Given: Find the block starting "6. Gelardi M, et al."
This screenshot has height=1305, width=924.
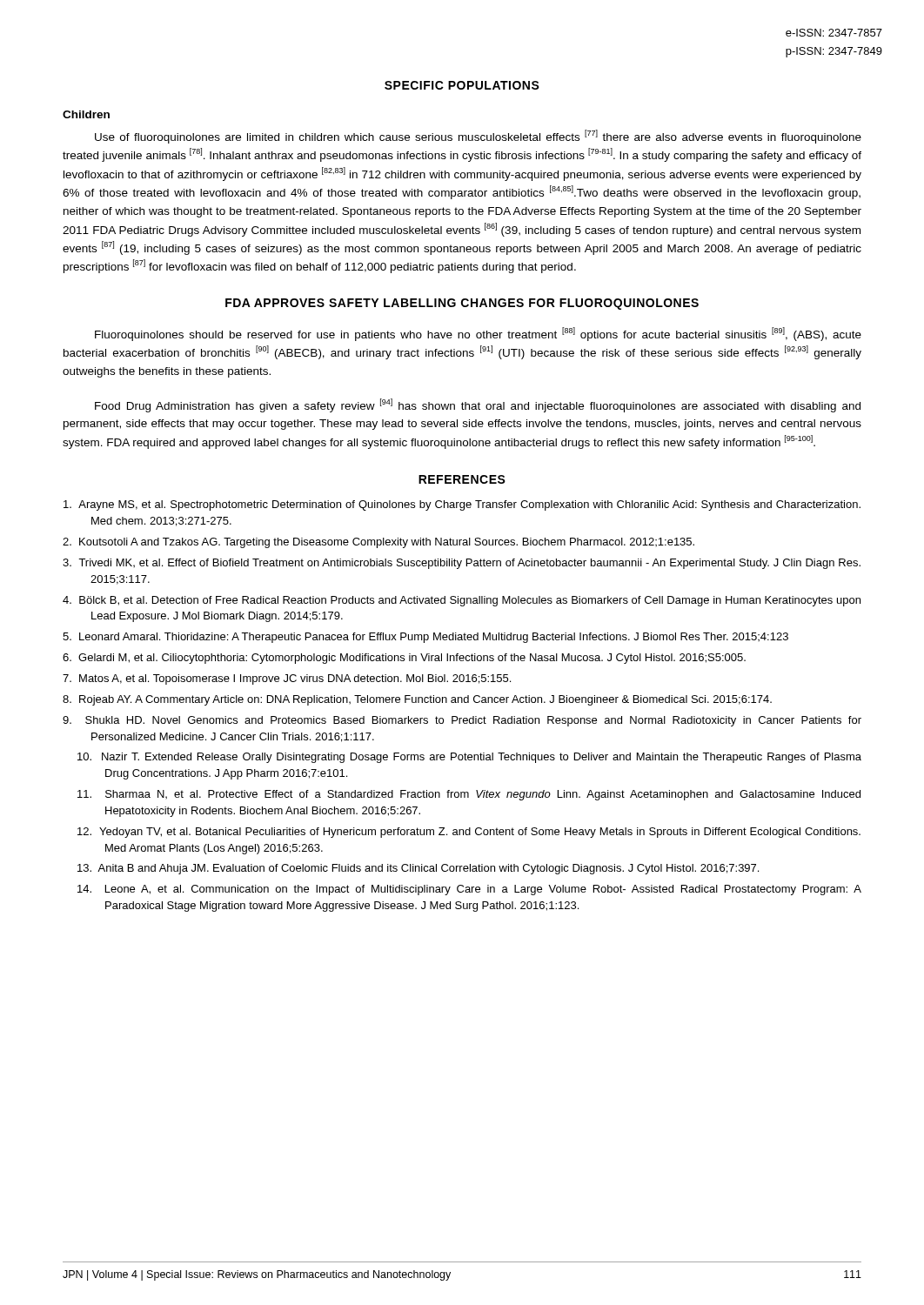Looking at the screenshot, I should point(405,657).
